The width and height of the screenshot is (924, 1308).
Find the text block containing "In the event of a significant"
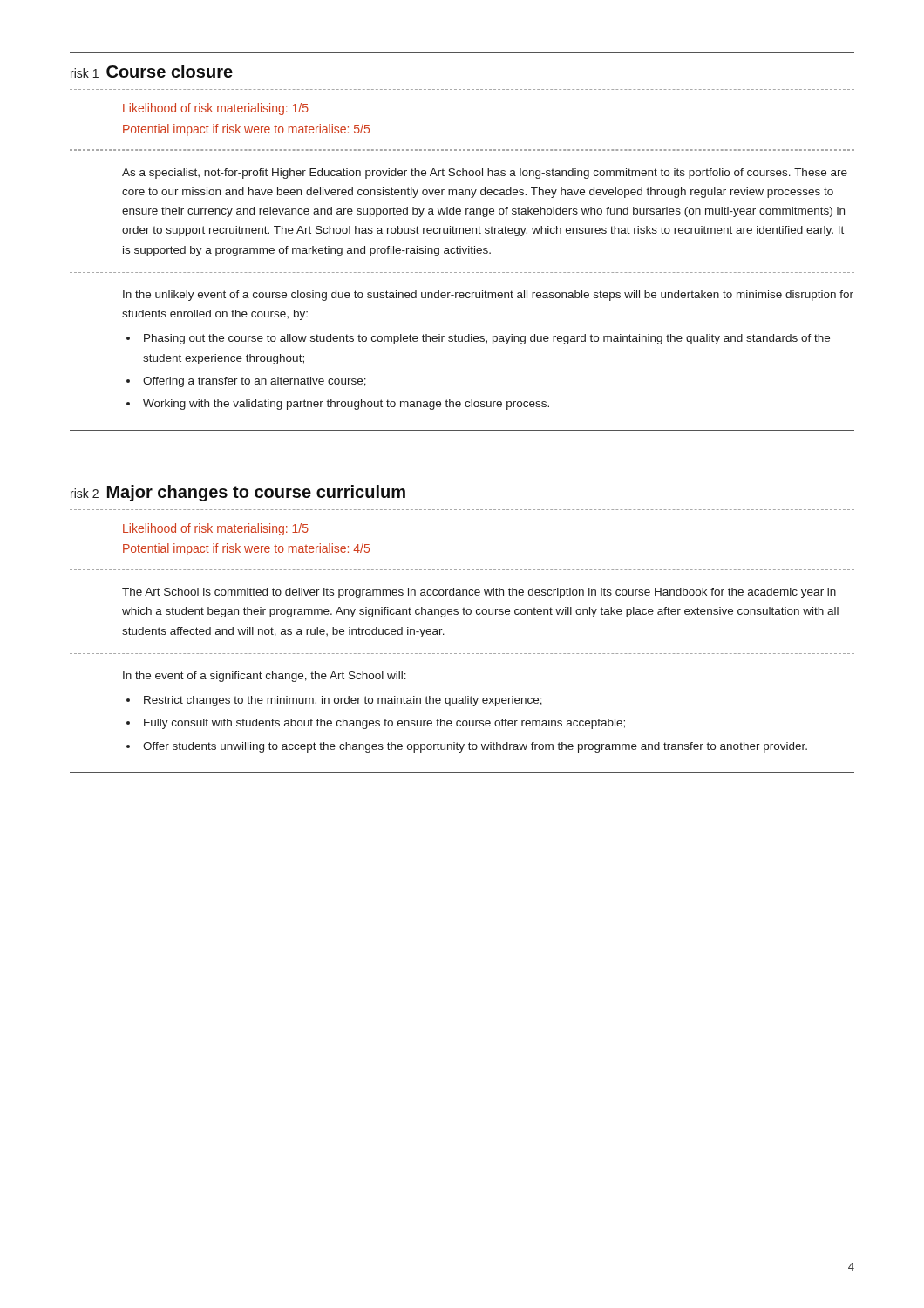point(265,677)
